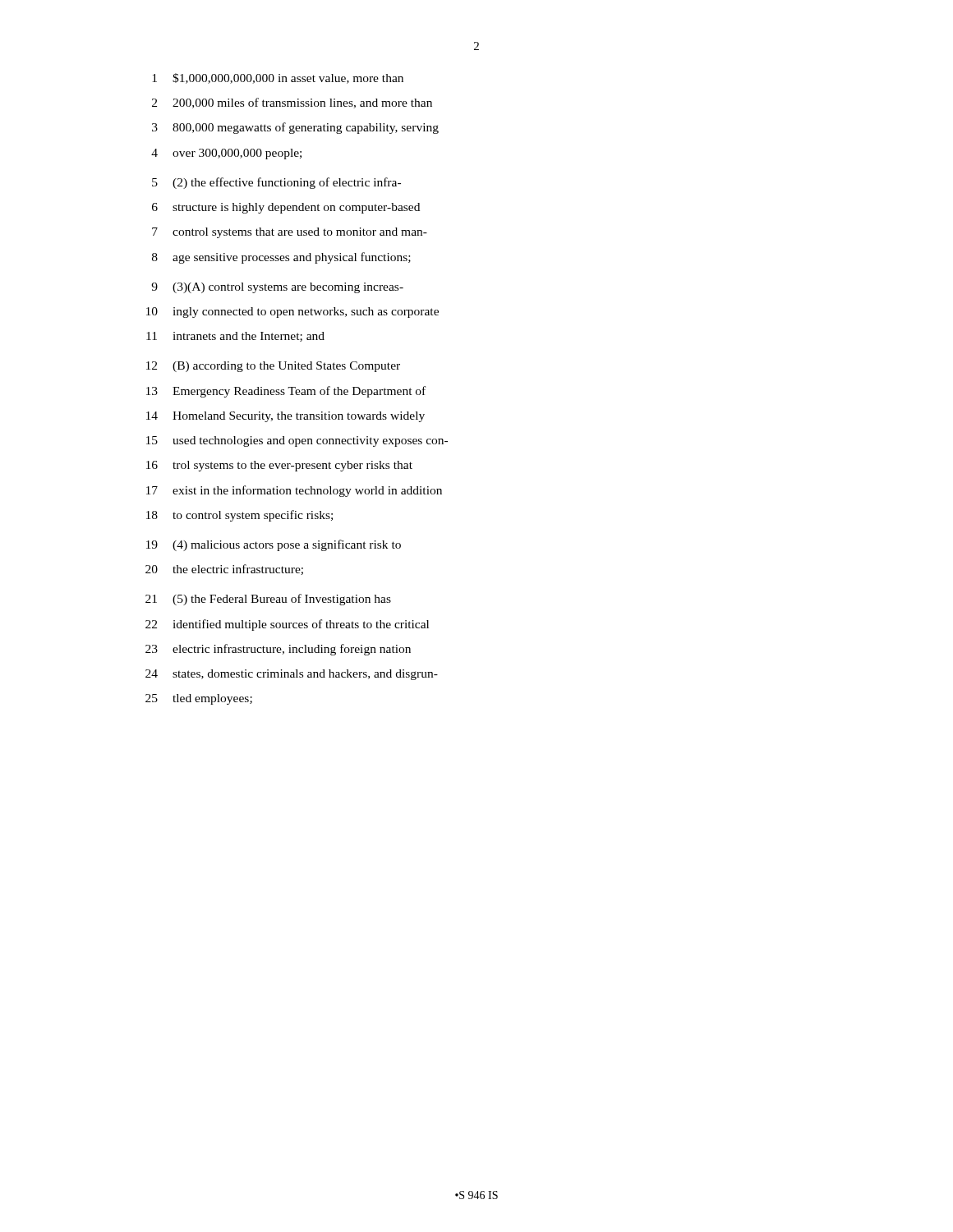Click the passage that begins "12 (B) according to the United States Computer"

pyautogui.click(x=273, y=367)
